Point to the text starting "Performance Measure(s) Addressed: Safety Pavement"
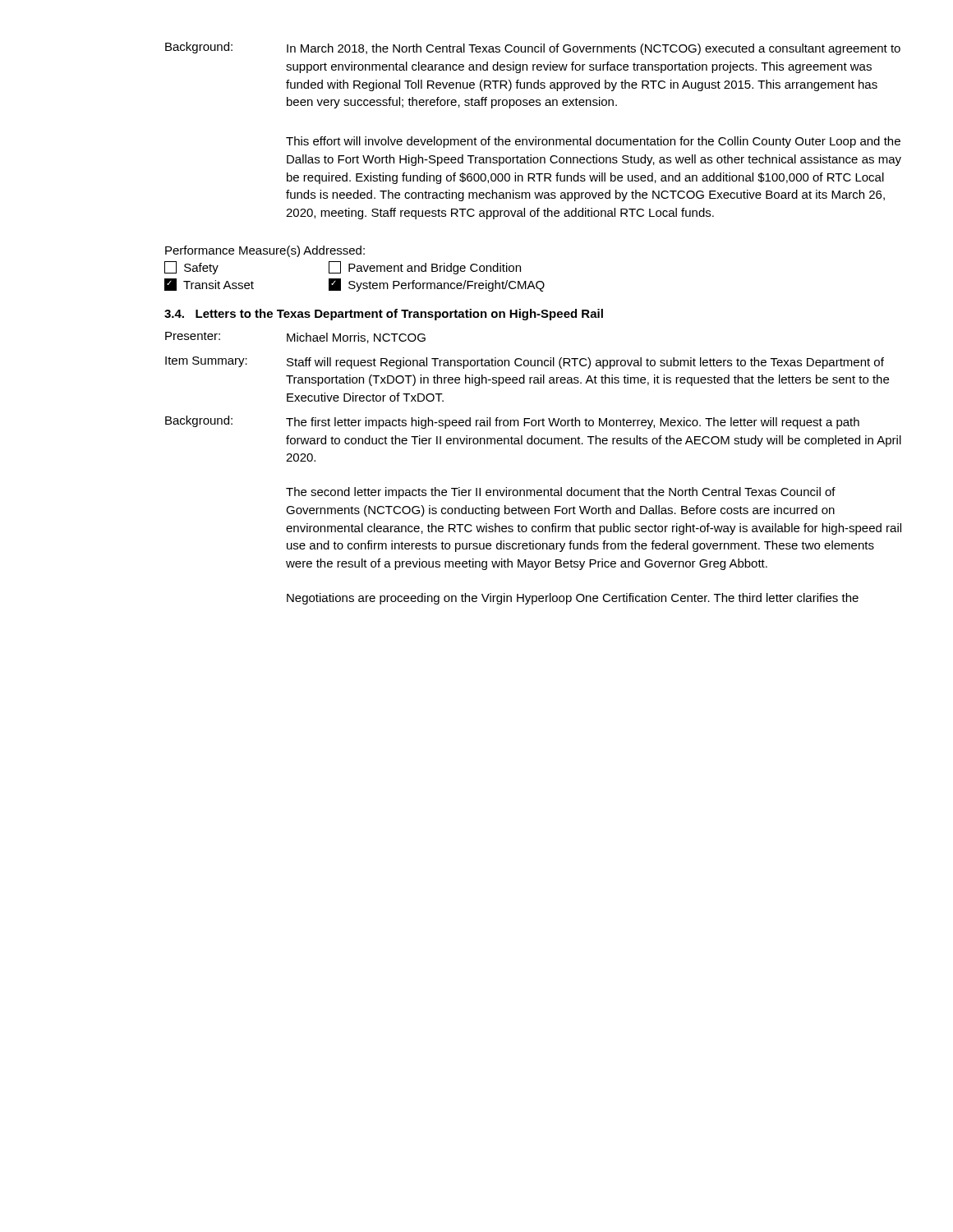 coord(265,251)
